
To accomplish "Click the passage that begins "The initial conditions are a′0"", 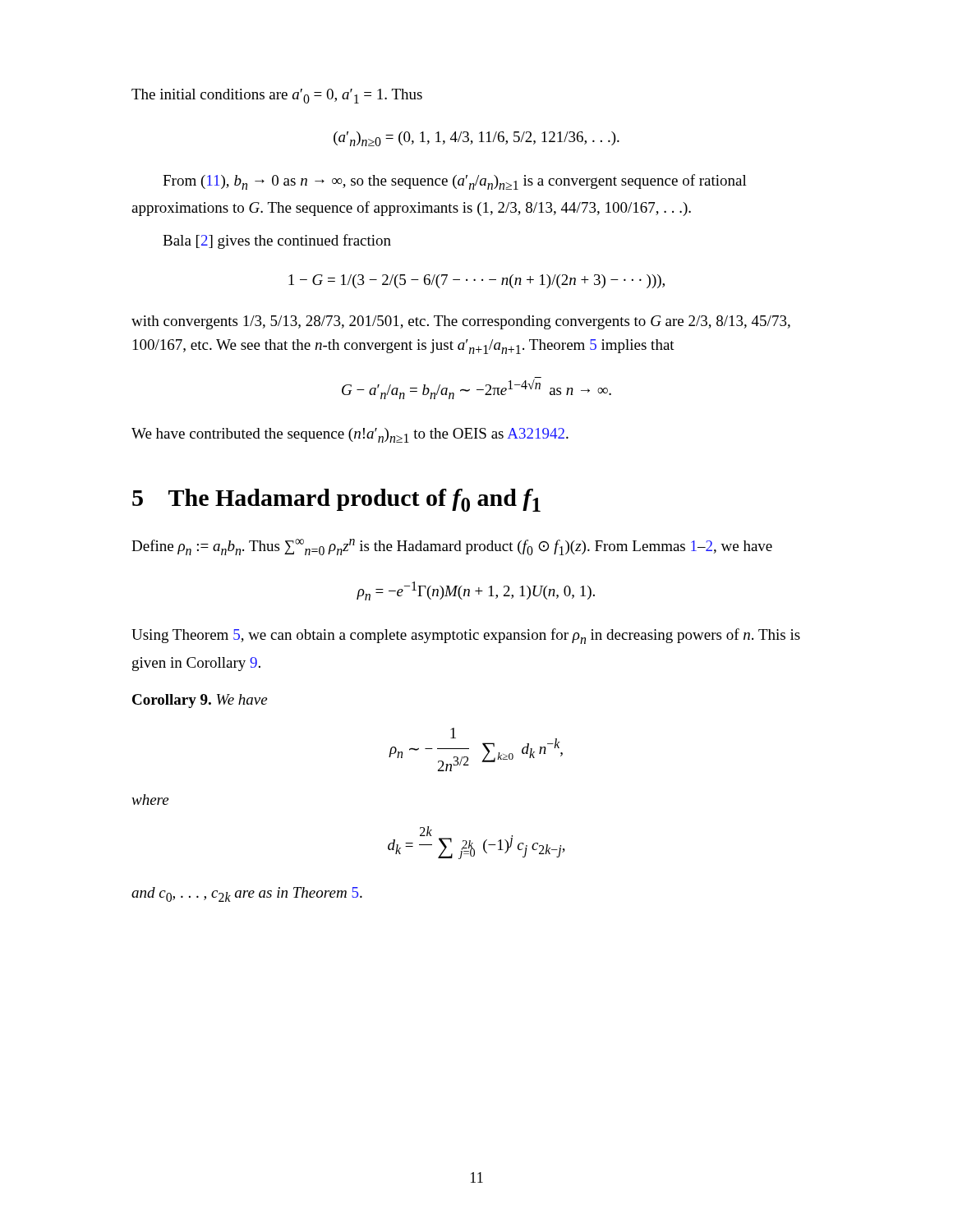I will point(277,96).
